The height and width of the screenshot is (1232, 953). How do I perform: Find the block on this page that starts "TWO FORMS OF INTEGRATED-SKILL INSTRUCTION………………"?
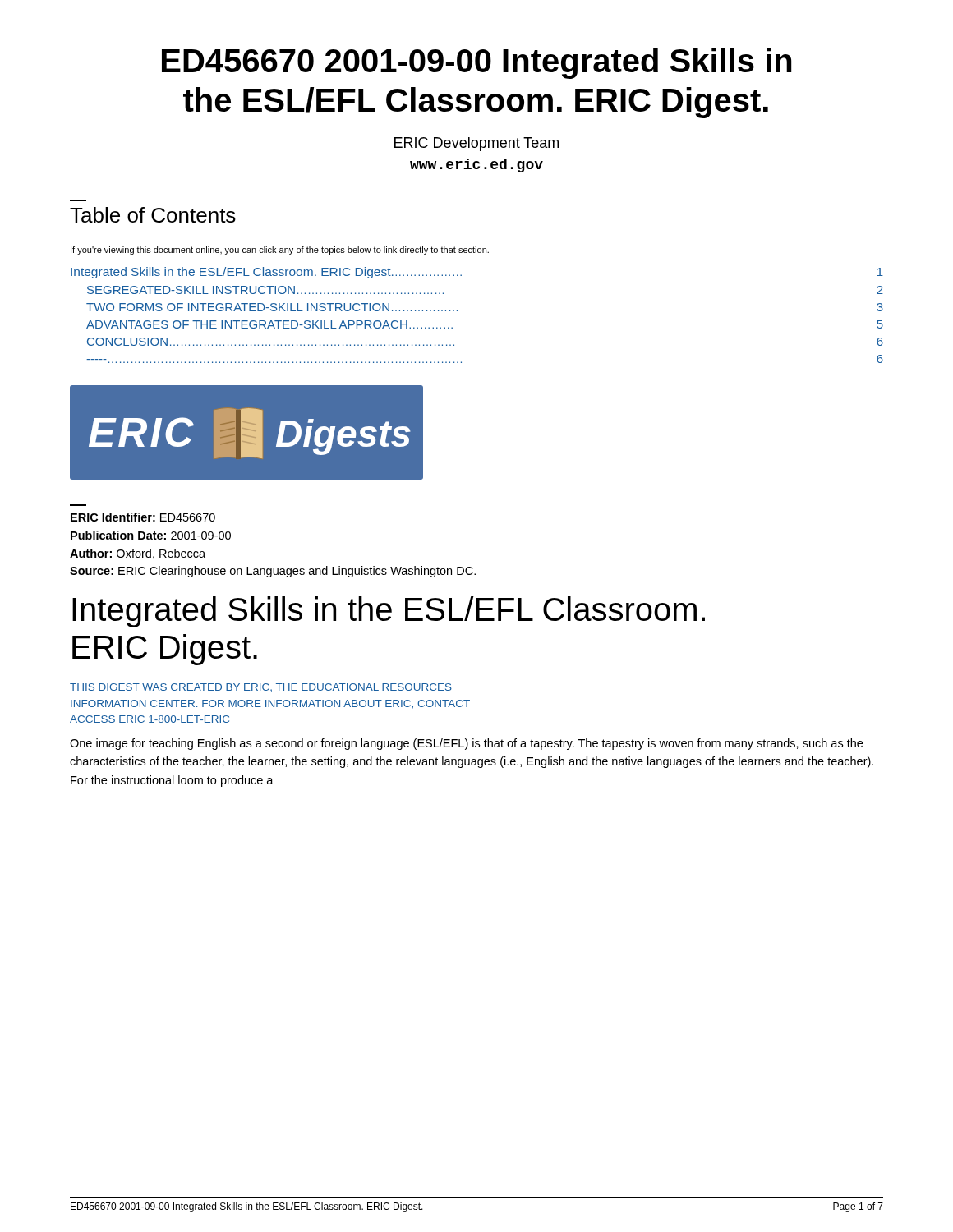pos(240,308)
